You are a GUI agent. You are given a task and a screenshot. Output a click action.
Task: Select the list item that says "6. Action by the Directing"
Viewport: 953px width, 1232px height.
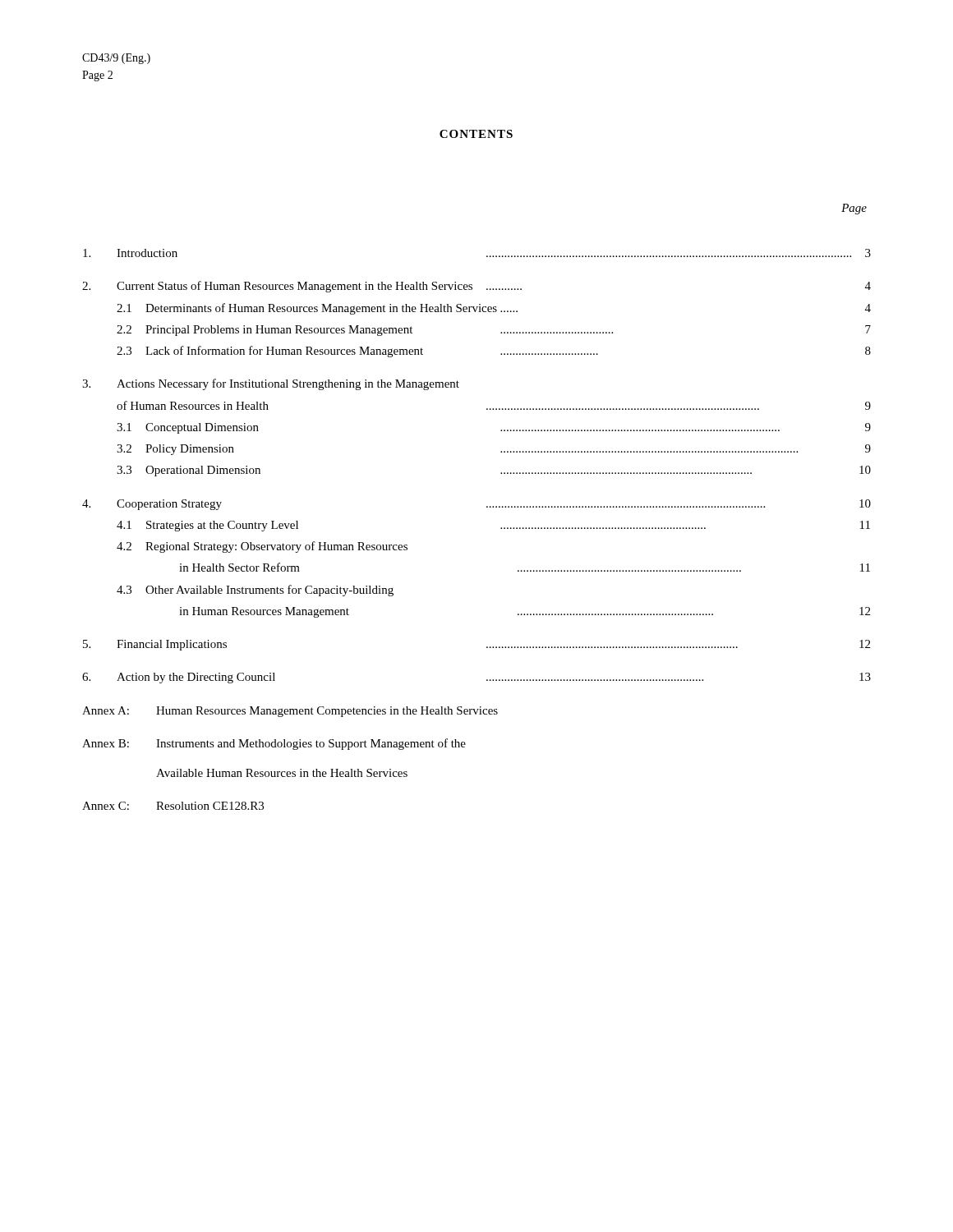476,677
